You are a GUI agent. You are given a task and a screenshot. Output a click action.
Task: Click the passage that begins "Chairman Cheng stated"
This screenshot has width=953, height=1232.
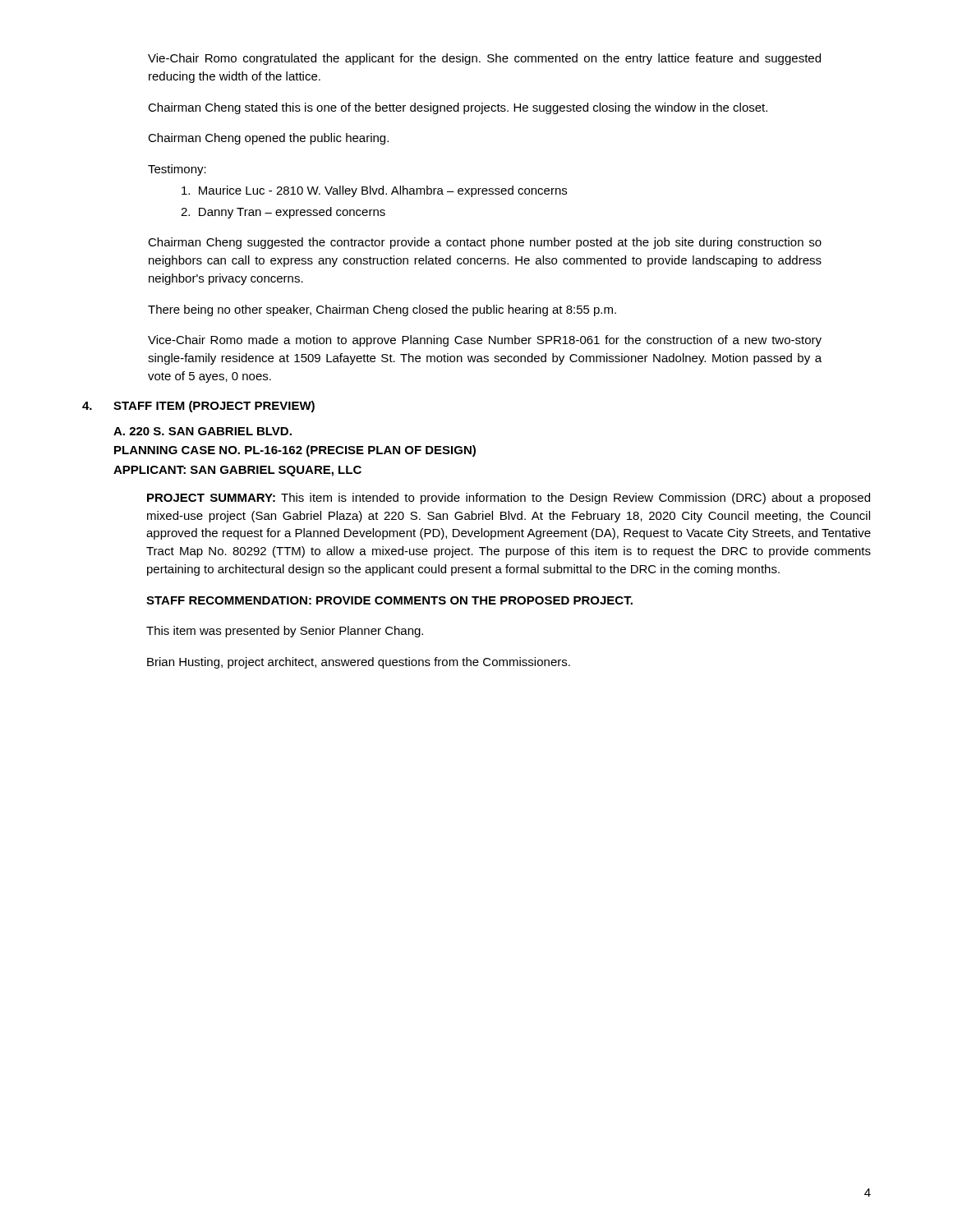pyautogui.click(x=485, y=107)
